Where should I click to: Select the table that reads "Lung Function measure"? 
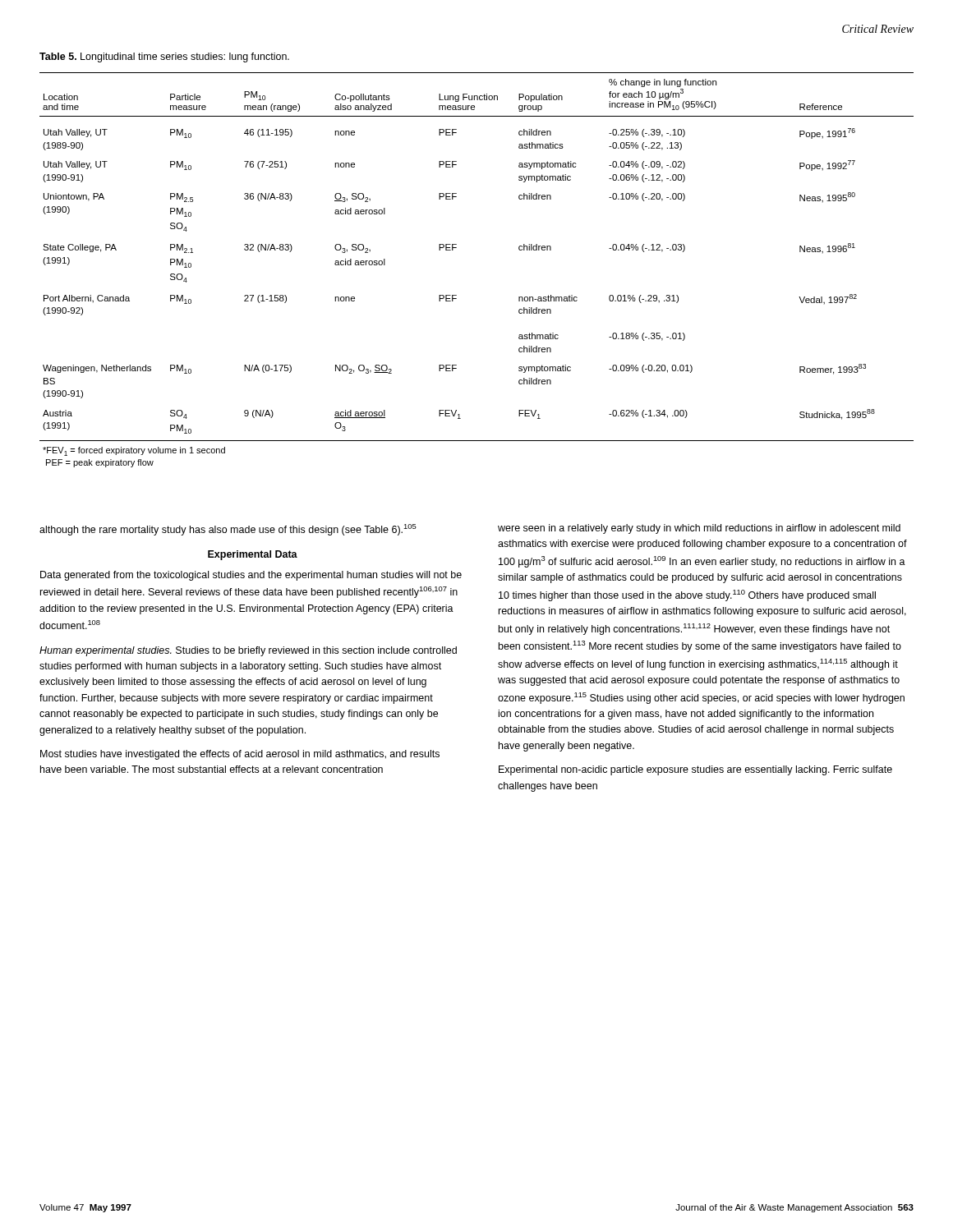click(476, 271)
